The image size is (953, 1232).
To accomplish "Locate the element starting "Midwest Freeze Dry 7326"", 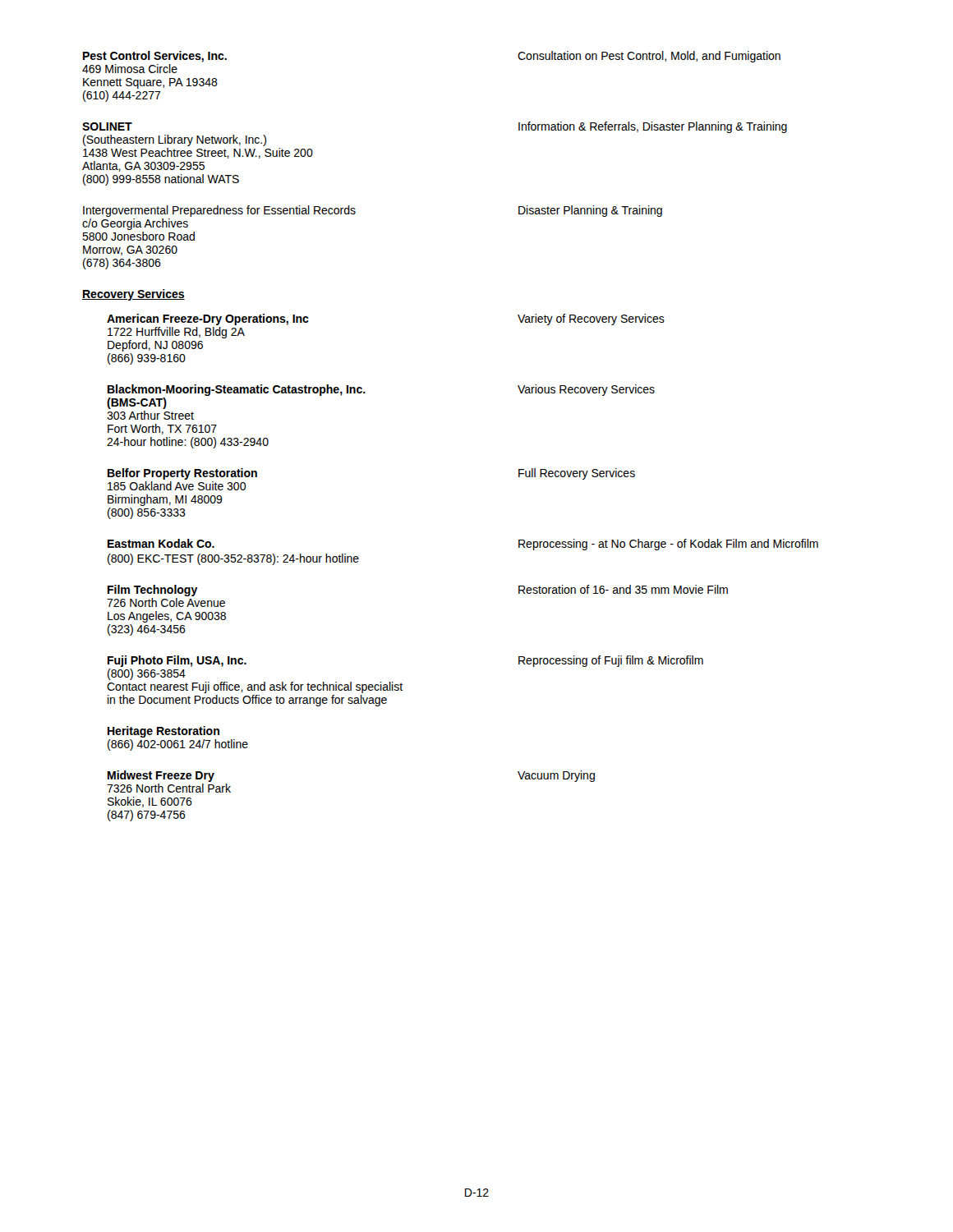I will click(159, 776).
